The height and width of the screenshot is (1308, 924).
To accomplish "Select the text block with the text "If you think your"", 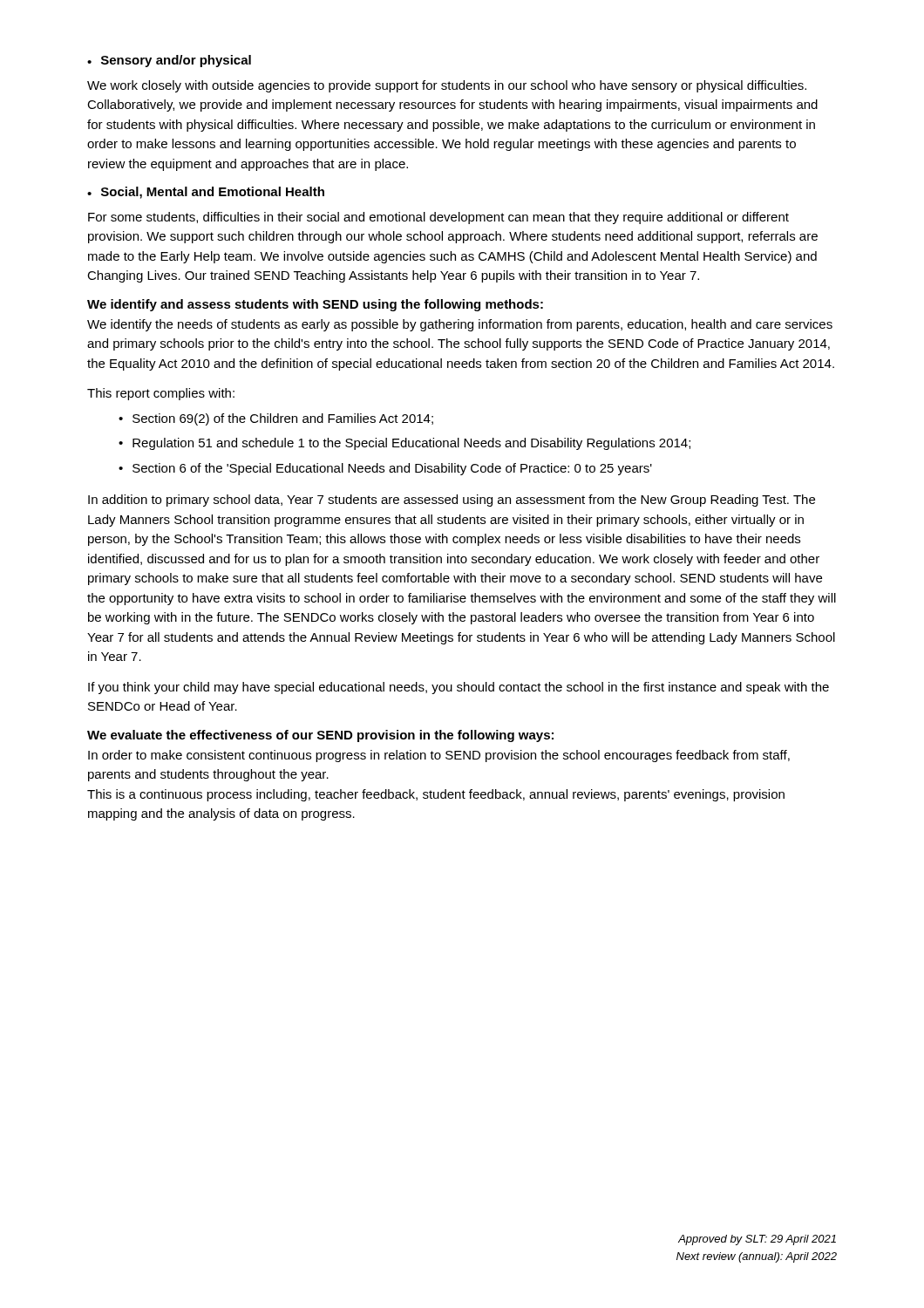I will (458, 696).
